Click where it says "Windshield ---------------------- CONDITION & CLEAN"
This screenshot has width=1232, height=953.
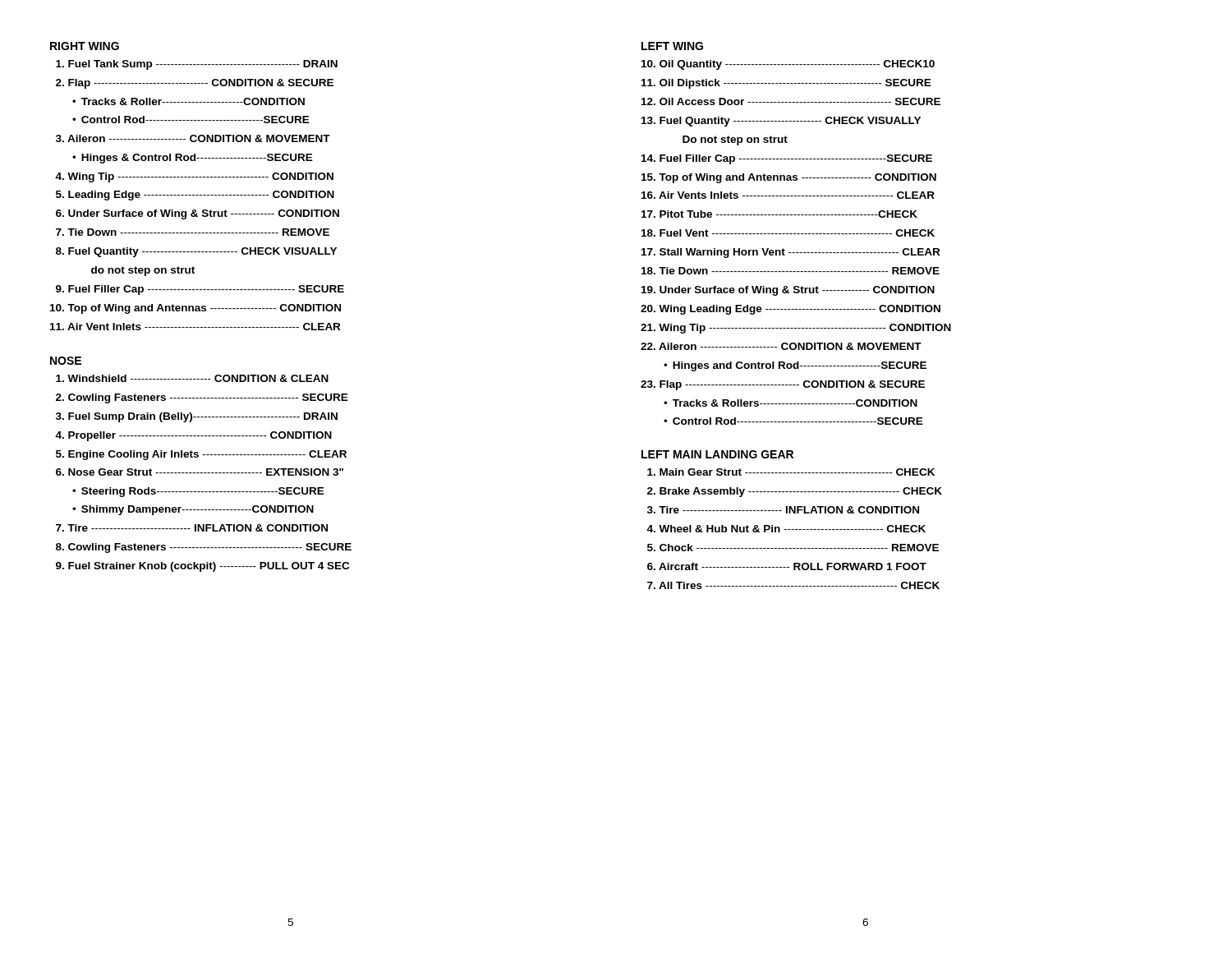189,378
